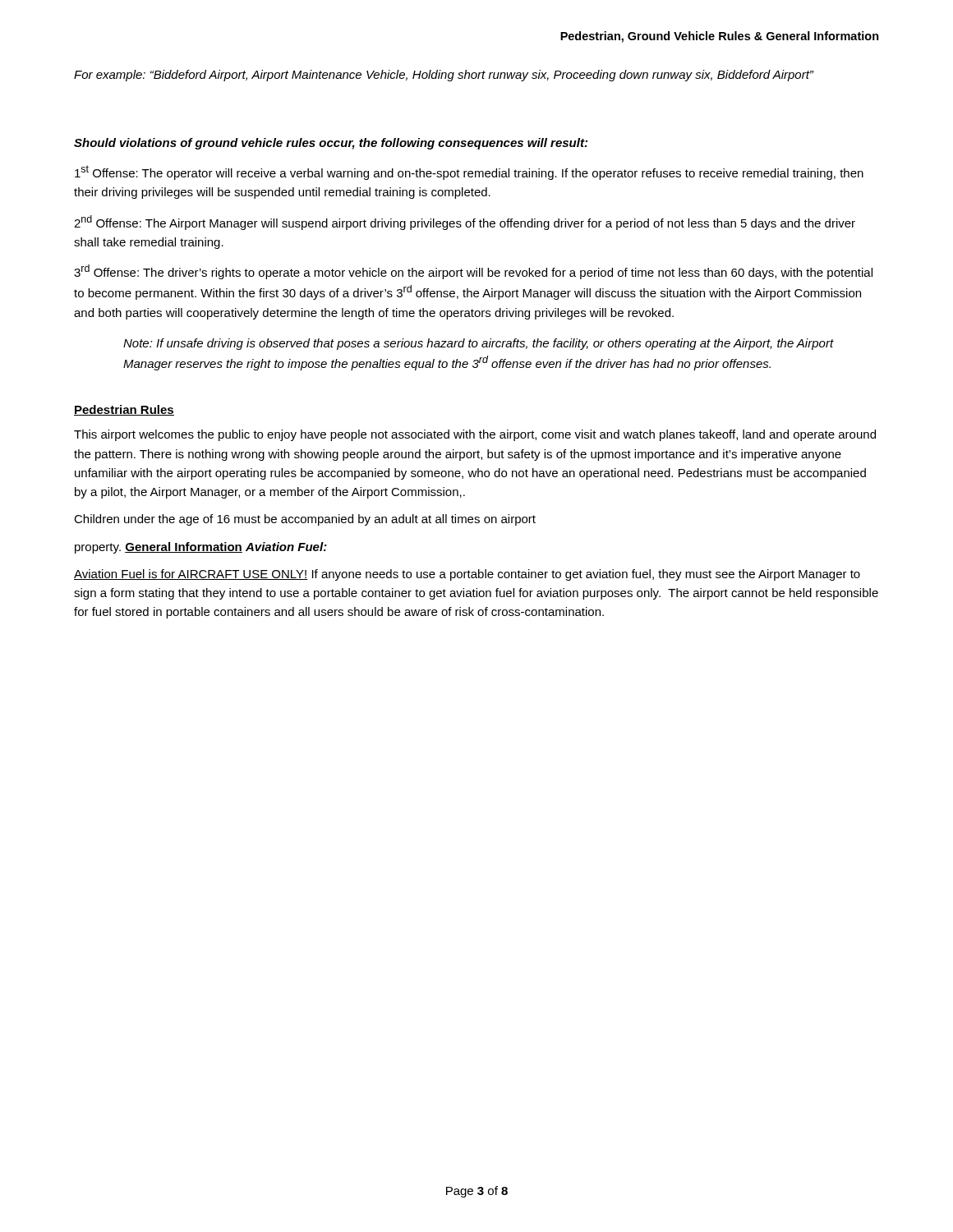Click on the text block that says "property. General Information Aviation"
Screen dimensions: 1232x953
(x=201, y=546)
